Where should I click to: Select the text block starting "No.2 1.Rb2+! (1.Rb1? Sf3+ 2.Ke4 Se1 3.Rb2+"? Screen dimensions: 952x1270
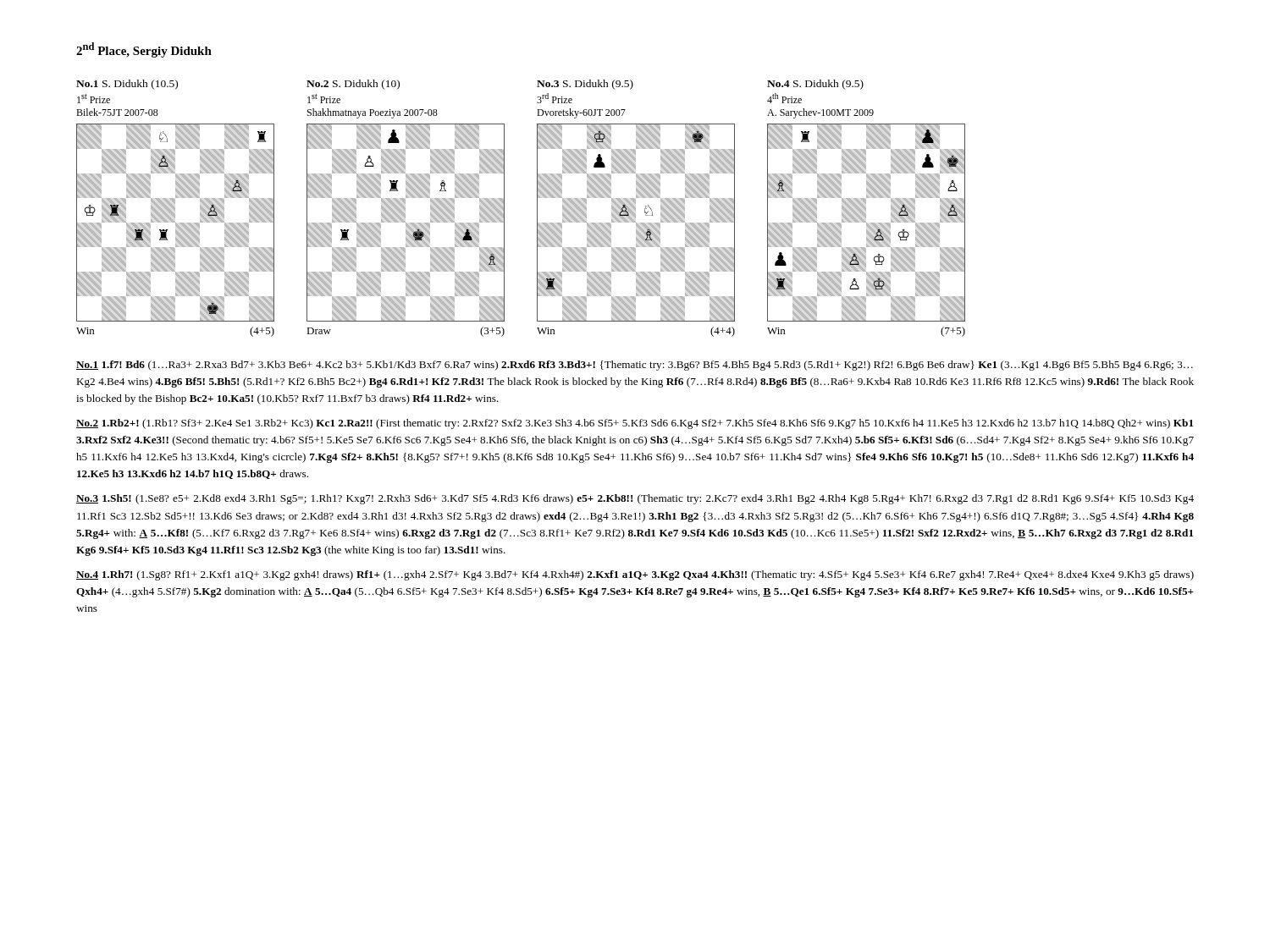pyautogui.click(x=635, y=448)
